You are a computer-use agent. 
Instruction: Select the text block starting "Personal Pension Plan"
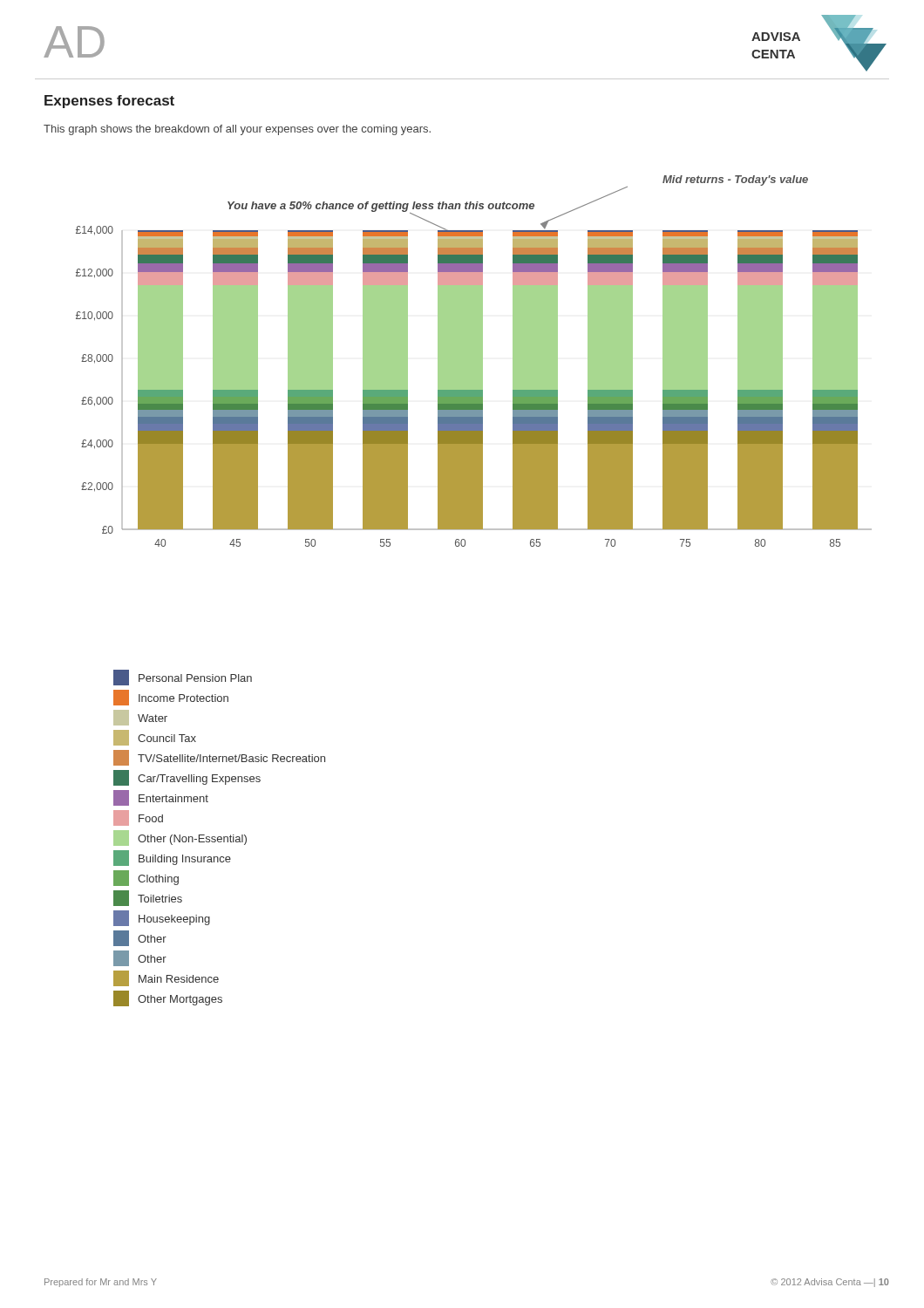(183, 678)
